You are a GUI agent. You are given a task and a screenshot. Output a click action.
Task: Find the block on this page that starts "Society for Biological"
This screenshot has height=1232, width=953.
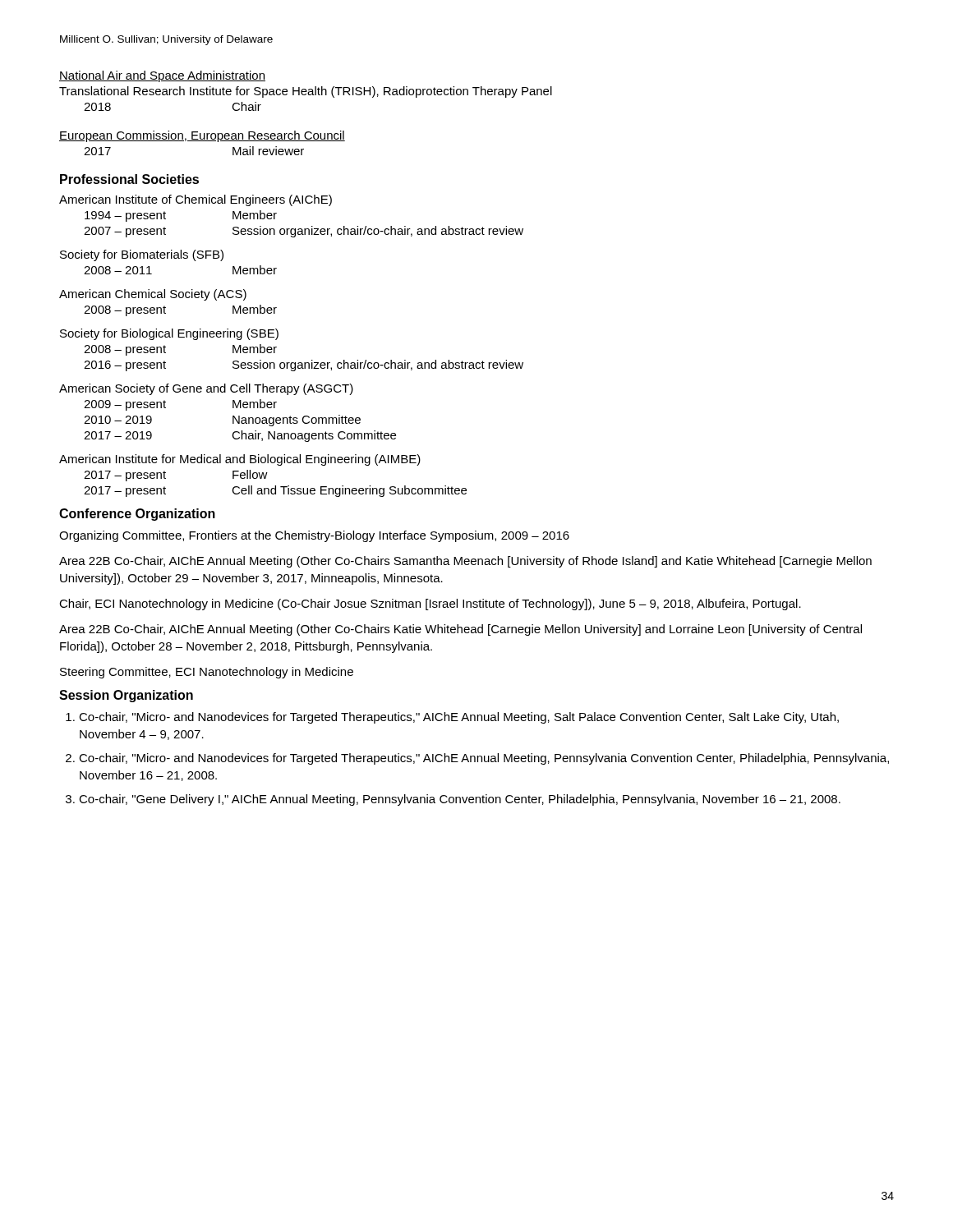tap(169, 334)
